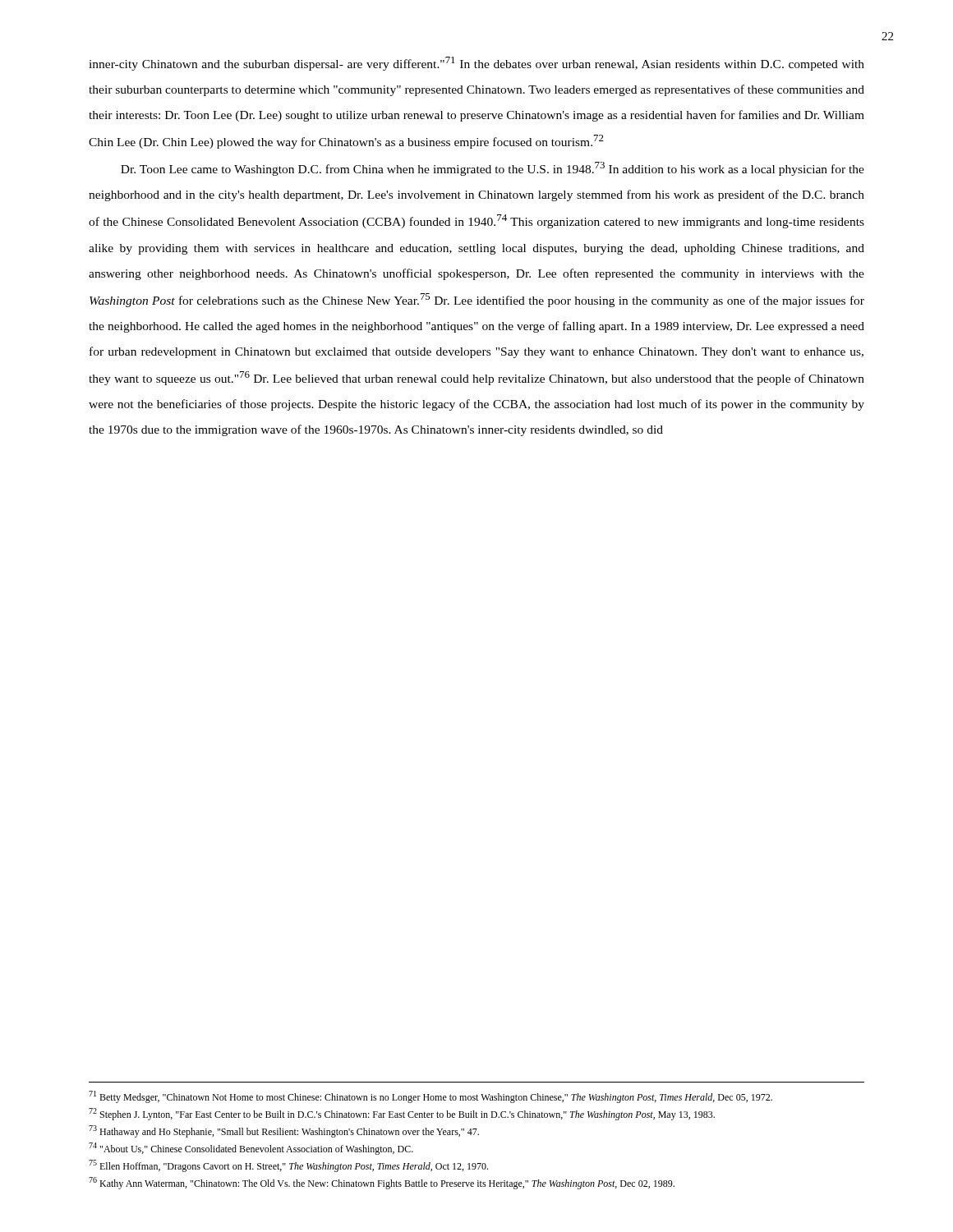The width and height of the screenshot is (953, 1232).
Task: Locate the footnote containing "76 Kathy Ann Waterman, "Chinatown: The"
Action: pos(476,1182)
